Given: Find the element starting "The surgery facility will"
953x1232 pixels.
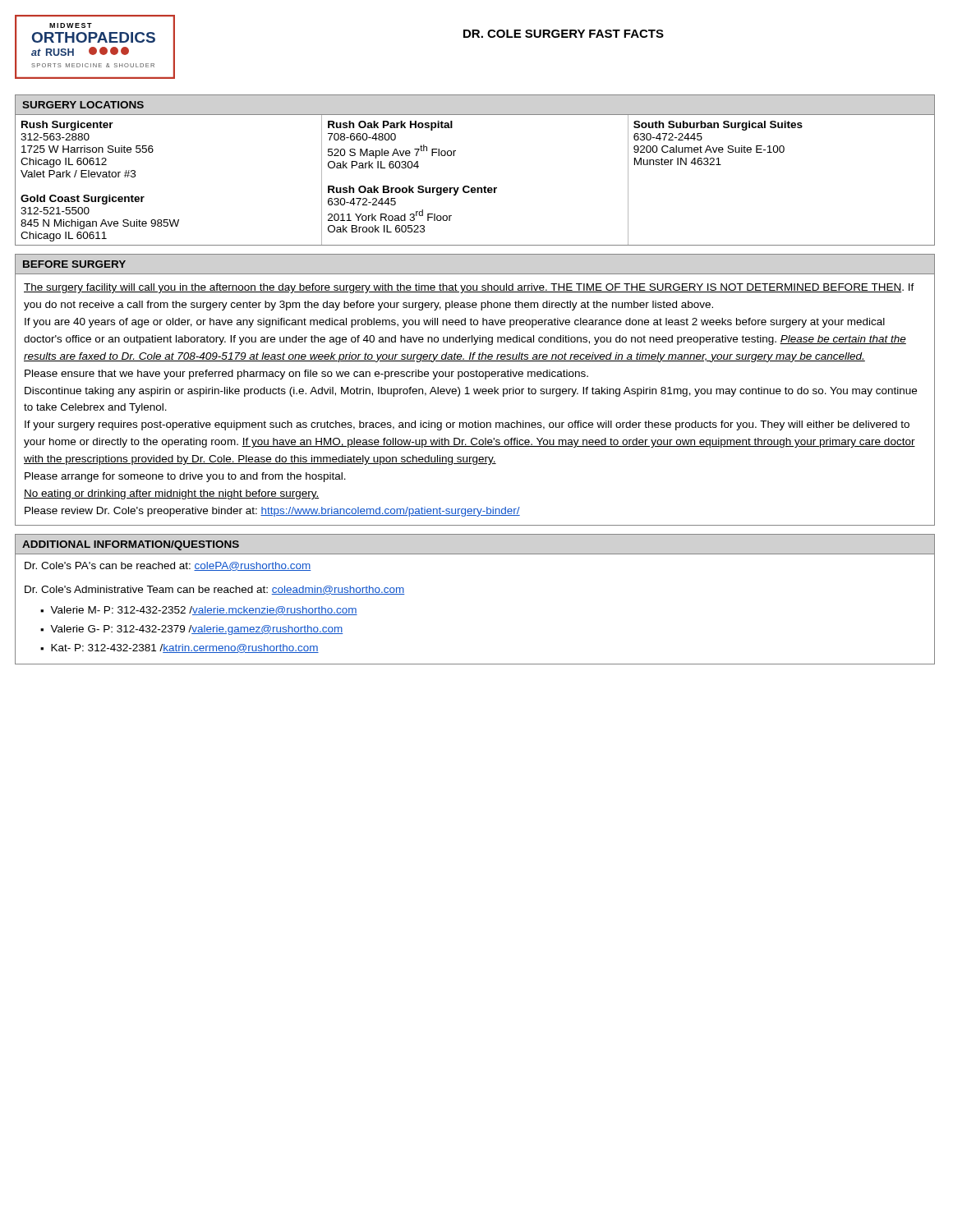Looking at the screenshot, I should pos(475,296).
